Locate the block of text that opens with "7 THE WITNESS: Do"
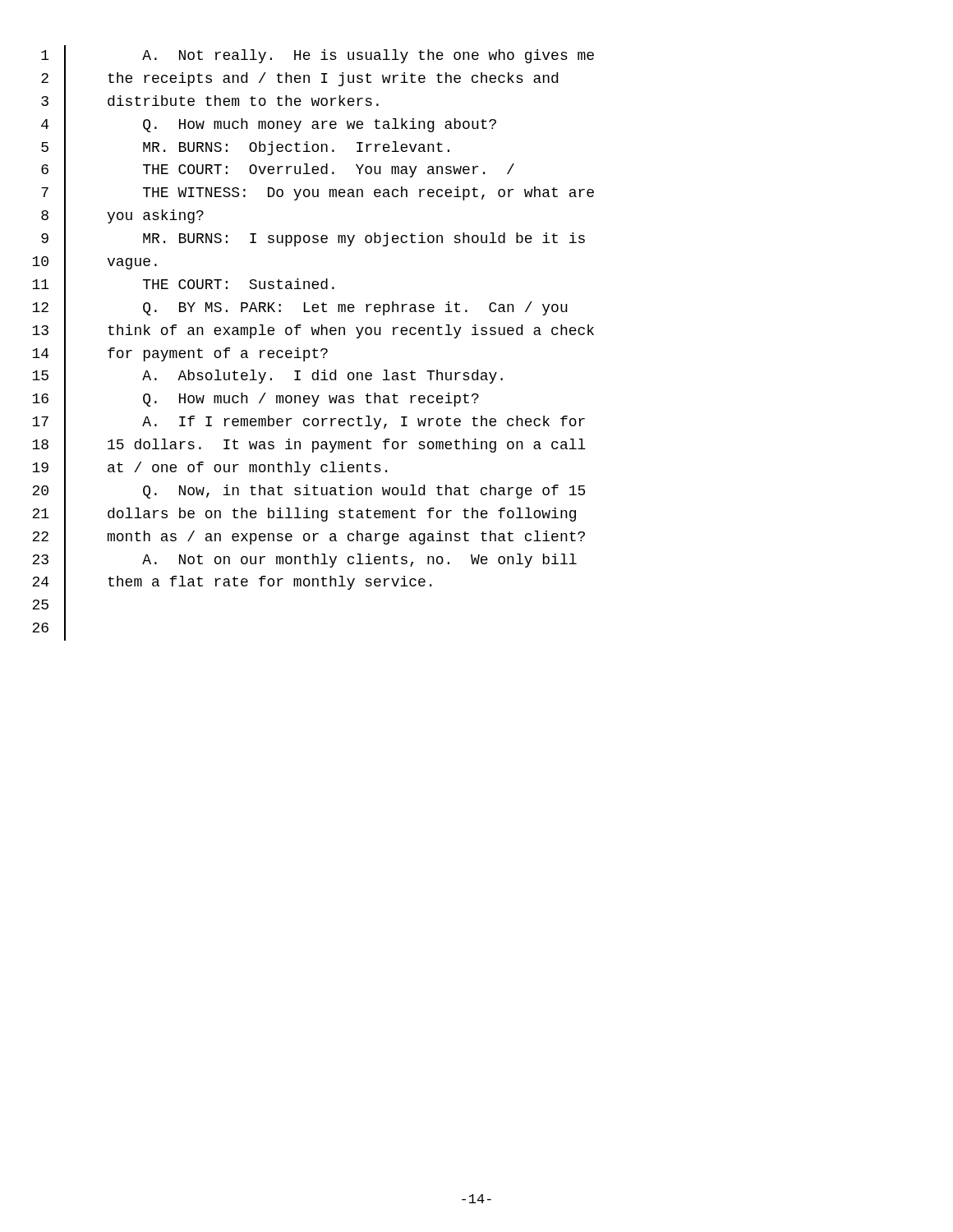The image size is (953, 1232). [476, 194]
